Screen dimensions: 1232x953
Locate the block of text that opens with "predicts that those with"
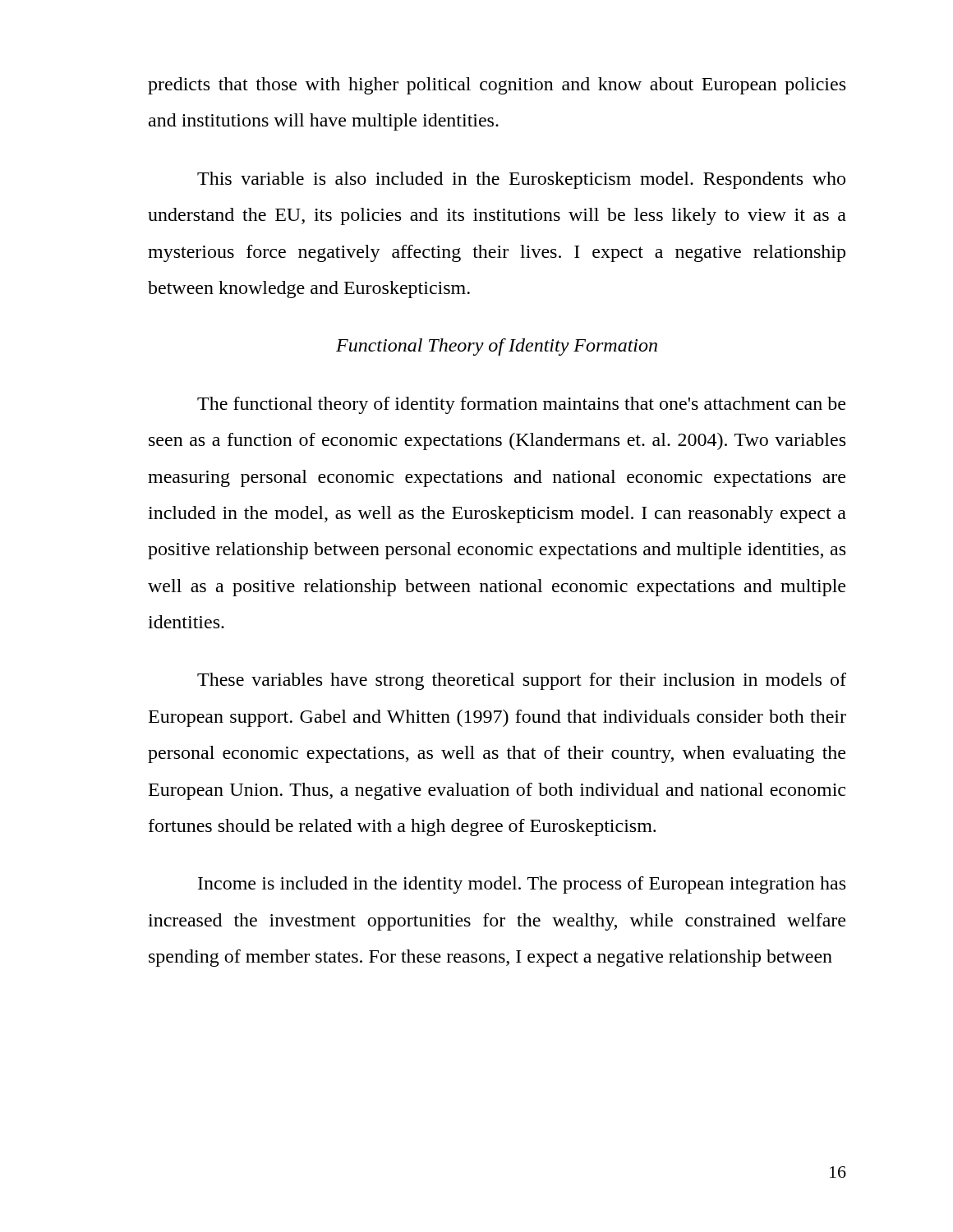pos(497,102)
